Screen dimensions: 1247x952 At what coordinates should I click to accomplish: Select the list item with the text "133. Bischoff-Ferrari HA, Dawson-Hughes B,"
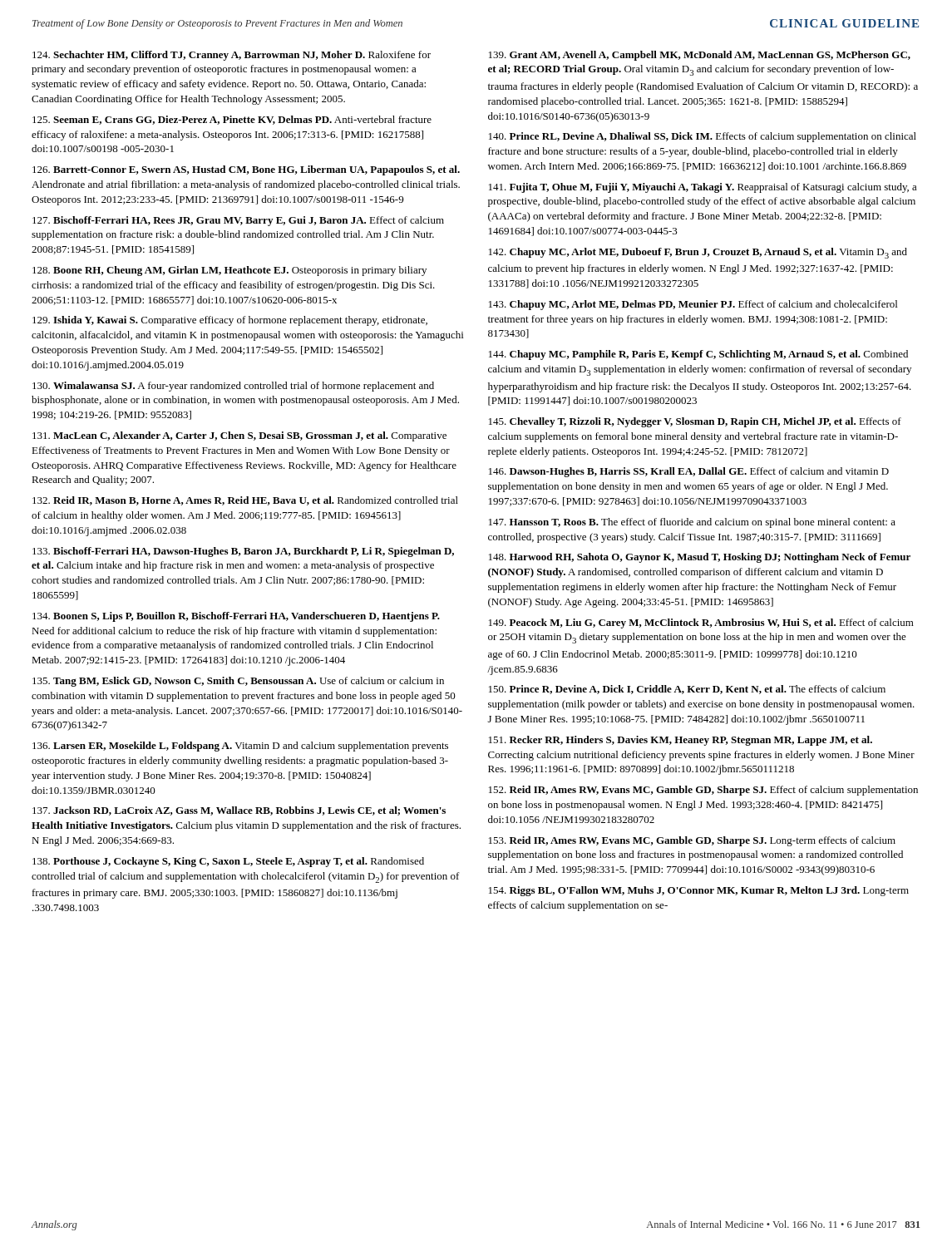pyautogui.click(x=243, y=573)
